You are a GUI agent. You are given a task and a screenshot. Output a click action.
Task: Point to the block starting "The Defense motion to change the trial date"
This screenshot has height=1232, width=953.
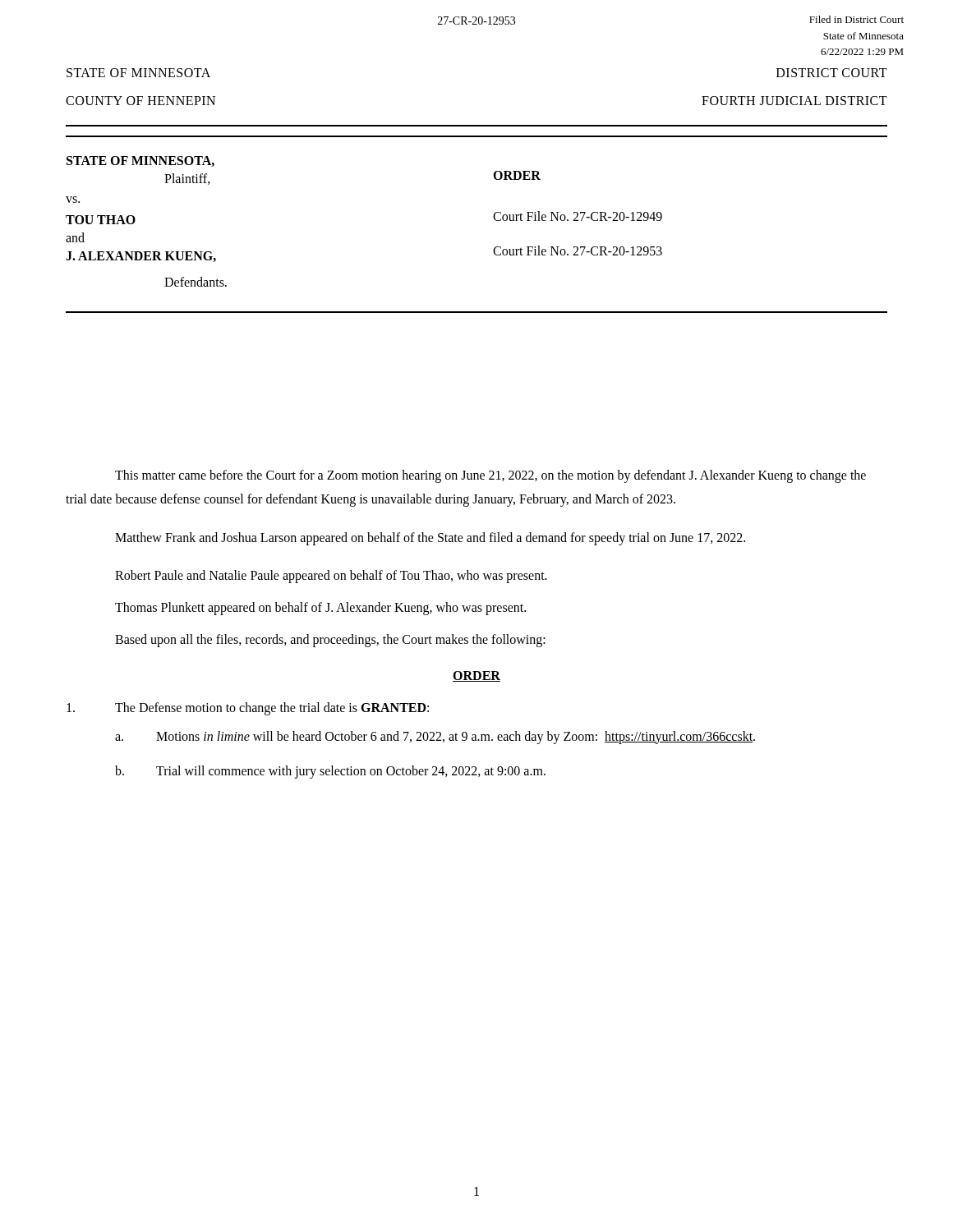(248, 709)
